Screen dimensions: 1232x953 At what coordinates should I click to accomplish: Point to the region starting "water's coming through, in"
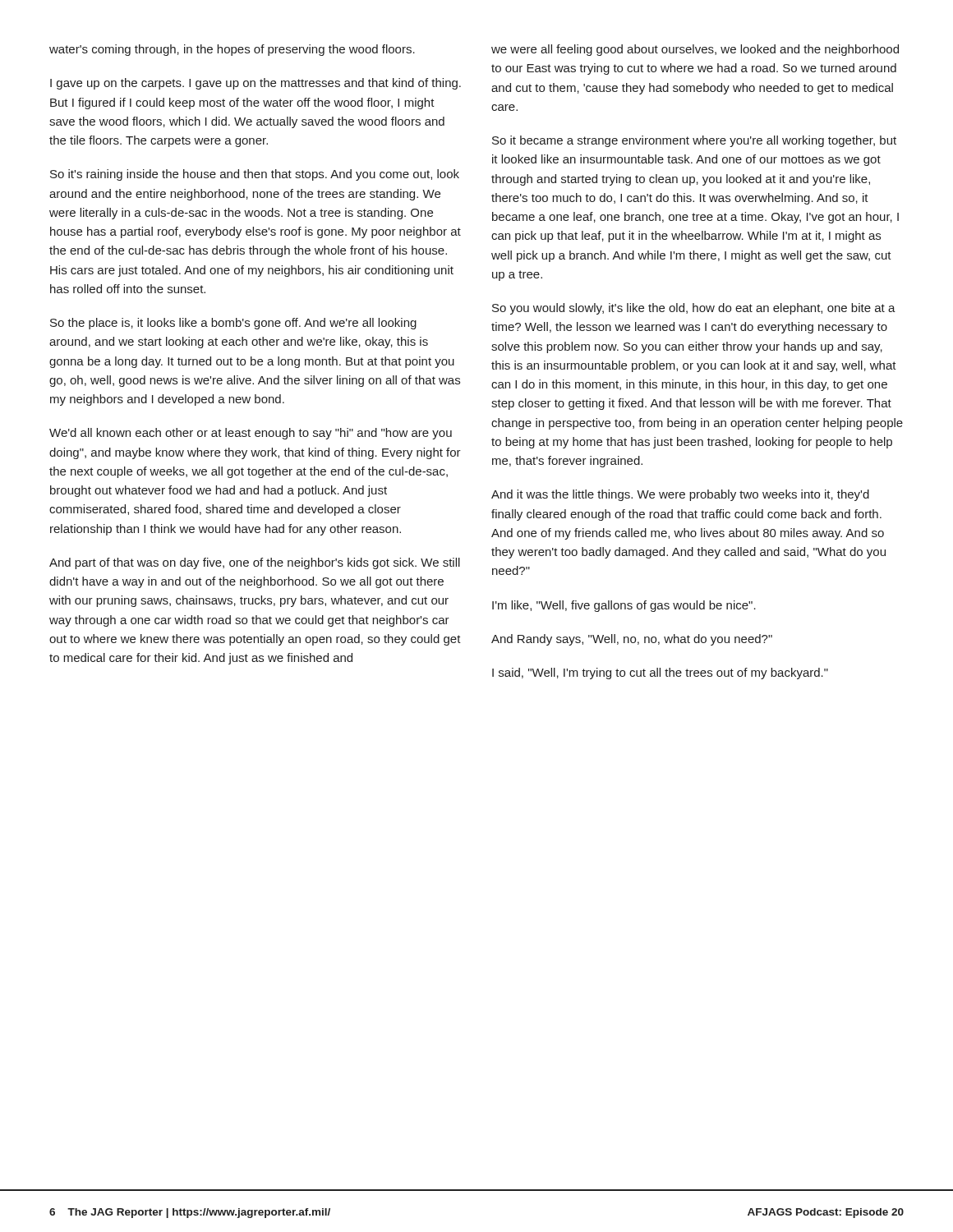[232, 49]
